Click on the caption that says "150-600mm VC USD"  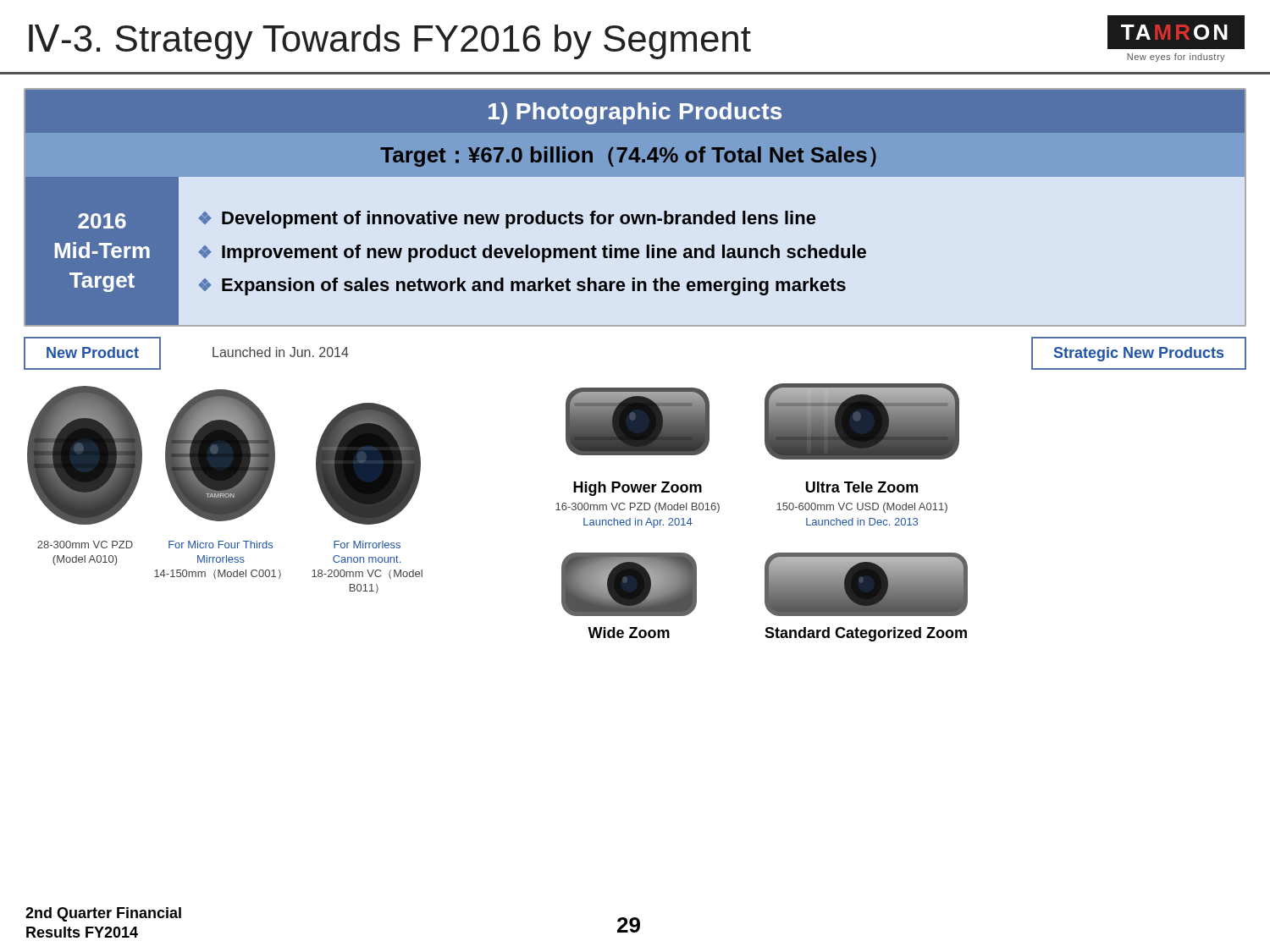pos(862,514)
